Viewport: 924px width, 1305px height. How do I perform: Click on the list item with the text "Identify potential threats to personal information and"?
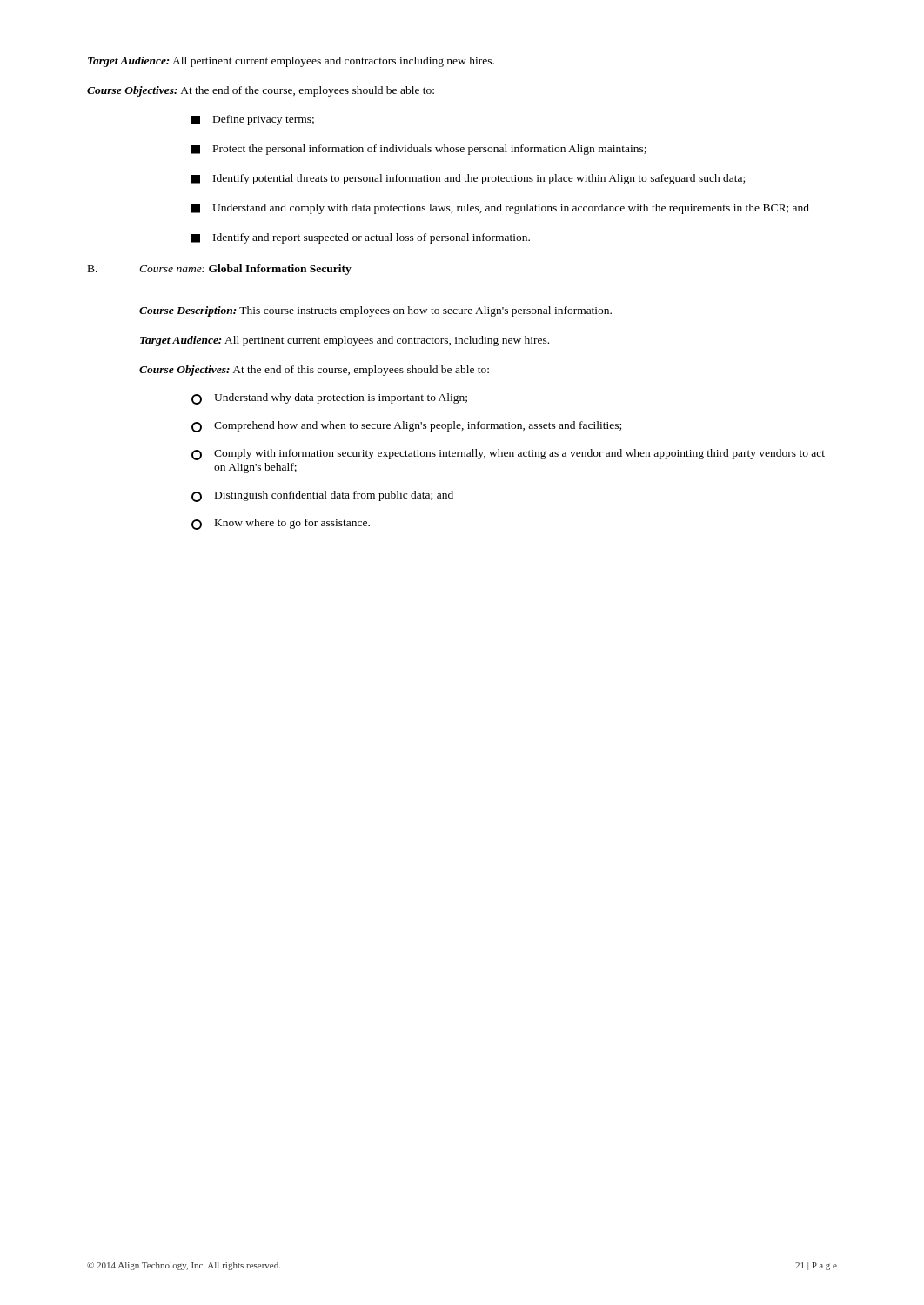pos(514,178)
